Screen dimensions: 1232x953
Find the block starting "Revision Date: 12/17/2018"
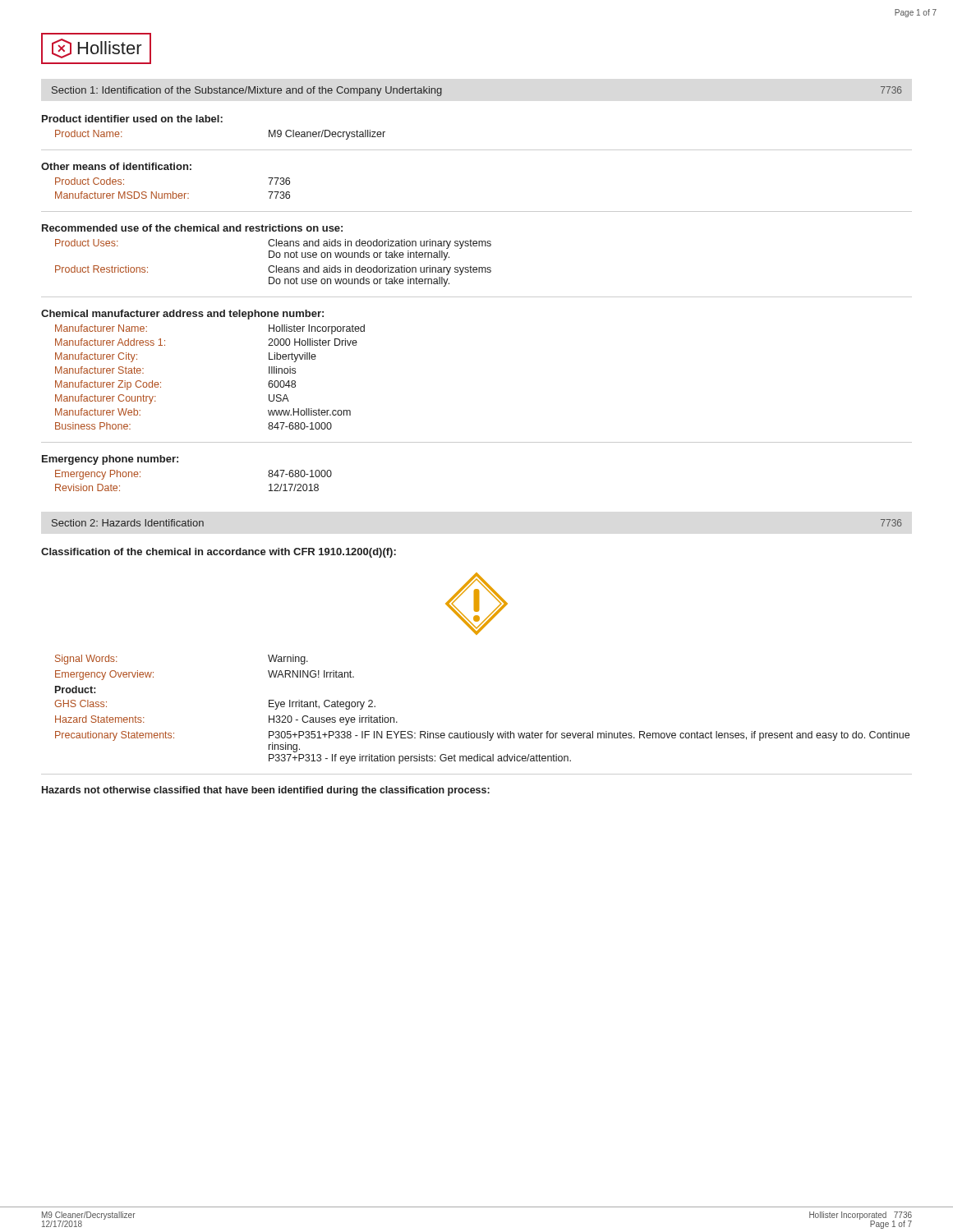pyautogui.click(x=85, y=486)
